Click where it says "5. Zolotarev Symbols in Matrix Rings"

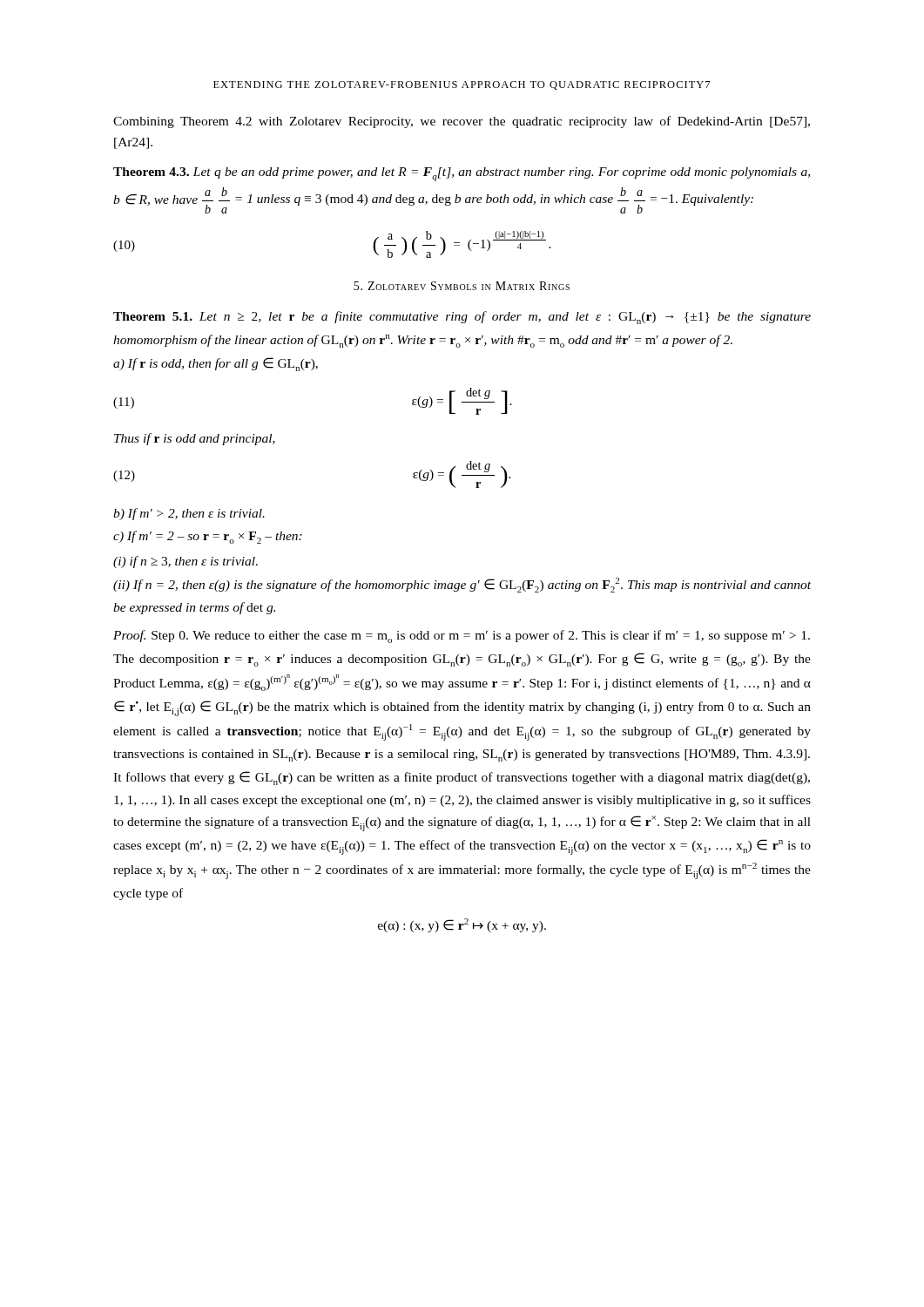(x=462, y=286)
